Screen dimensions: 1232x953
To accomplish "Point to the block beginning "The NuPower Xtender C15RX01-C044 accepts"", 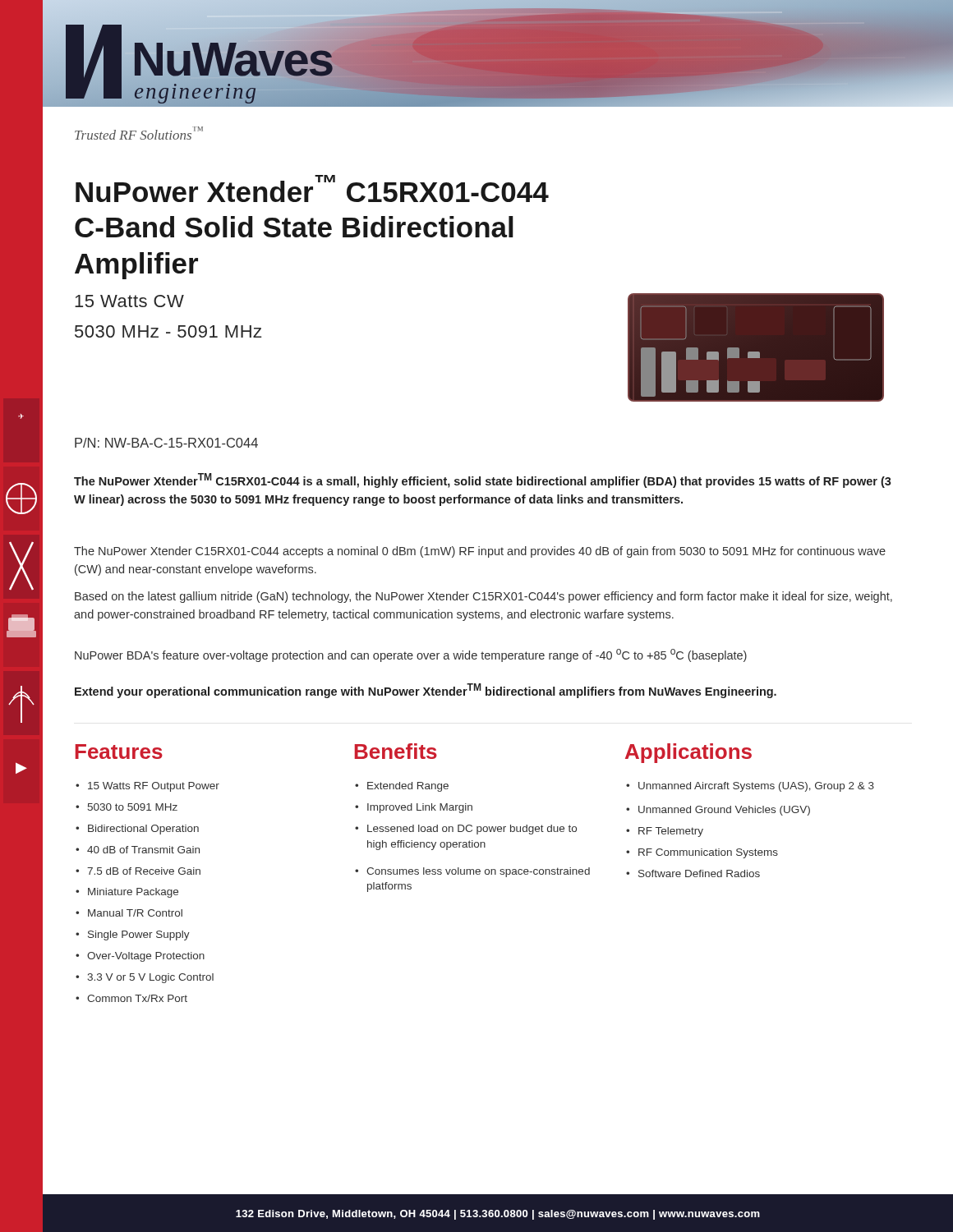I will tap(480, 560).
